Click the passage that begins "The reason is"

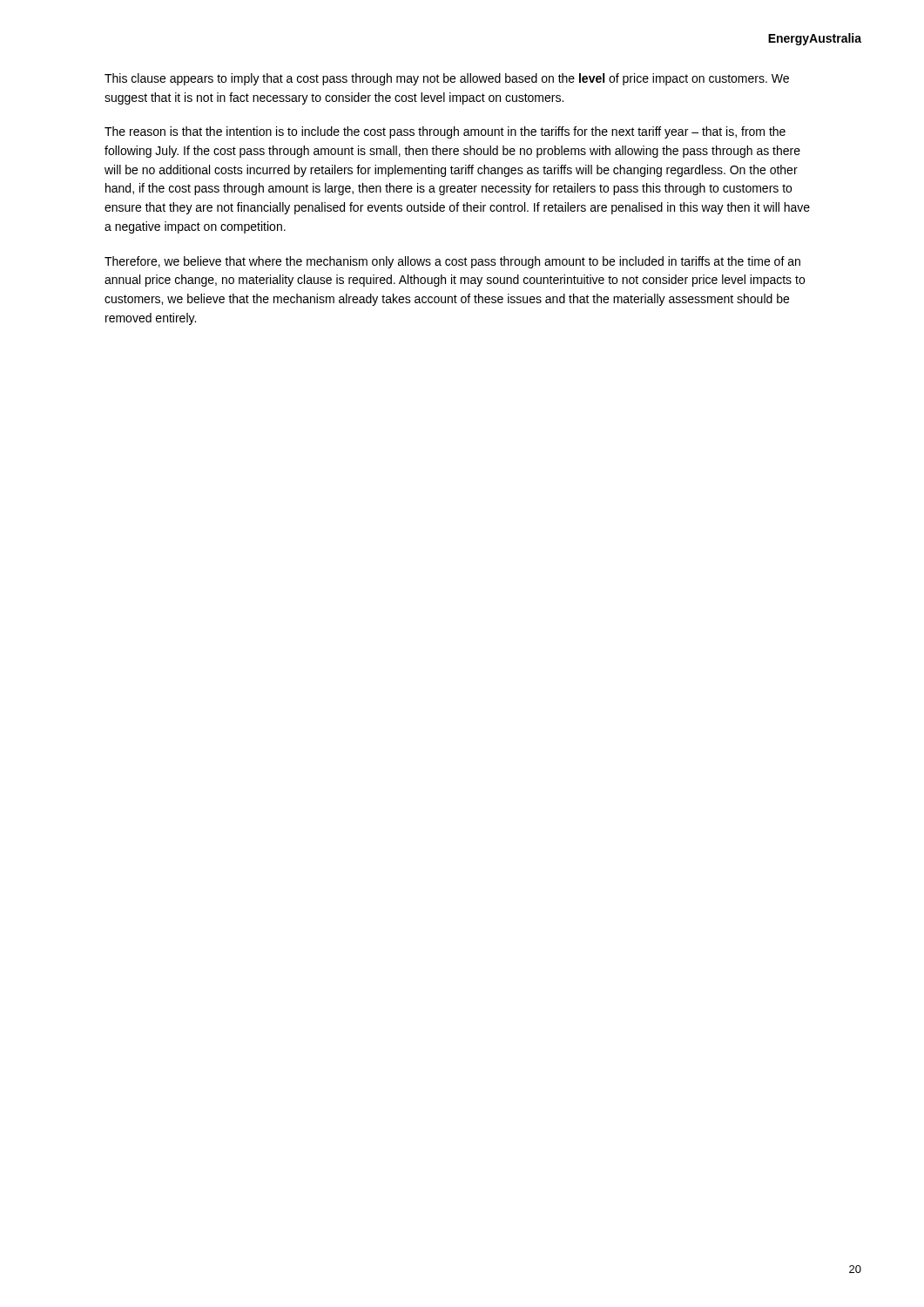click(457, 179)
